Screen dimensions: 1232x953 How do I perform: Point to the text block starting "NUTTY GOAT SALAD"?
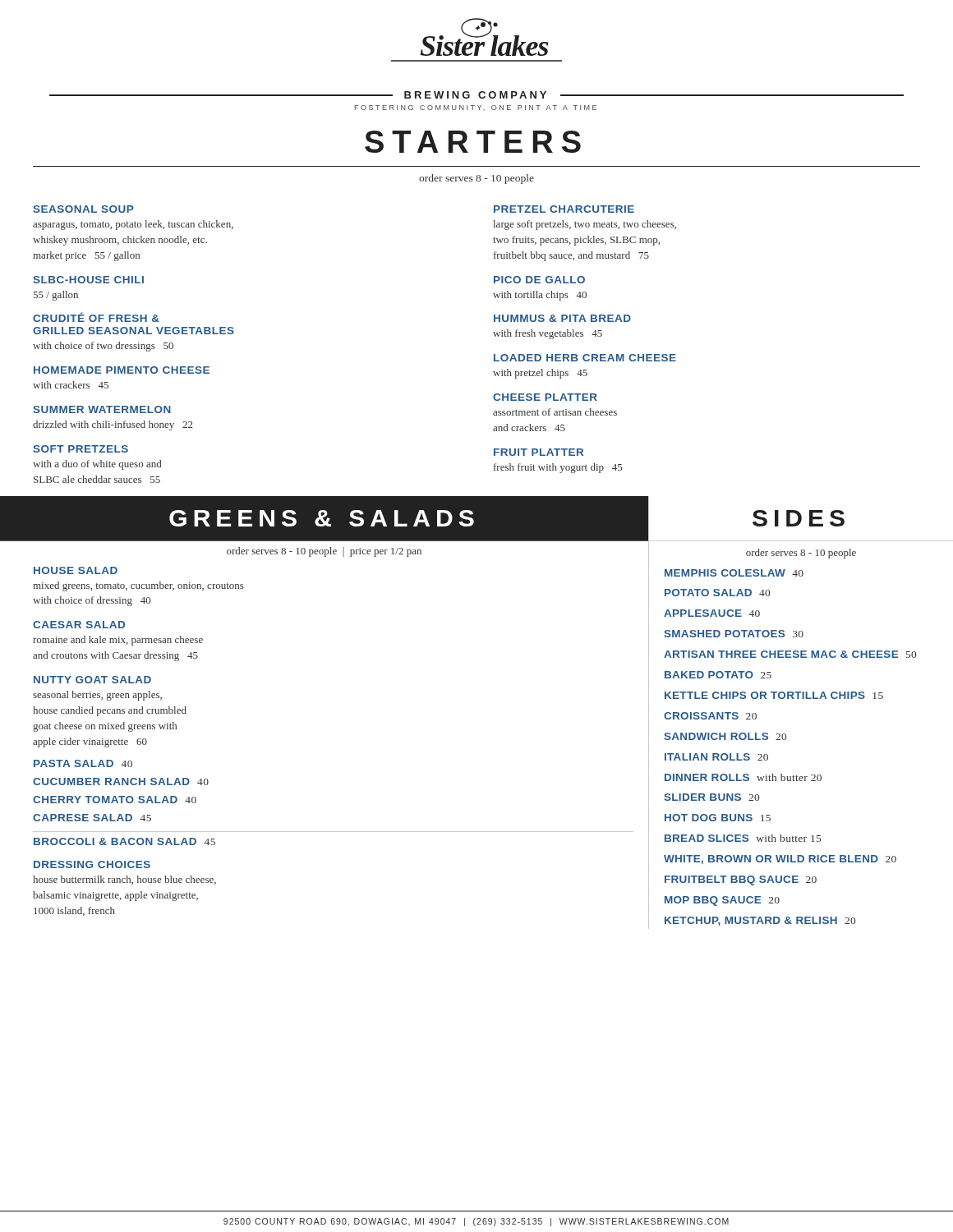[92, 680]
